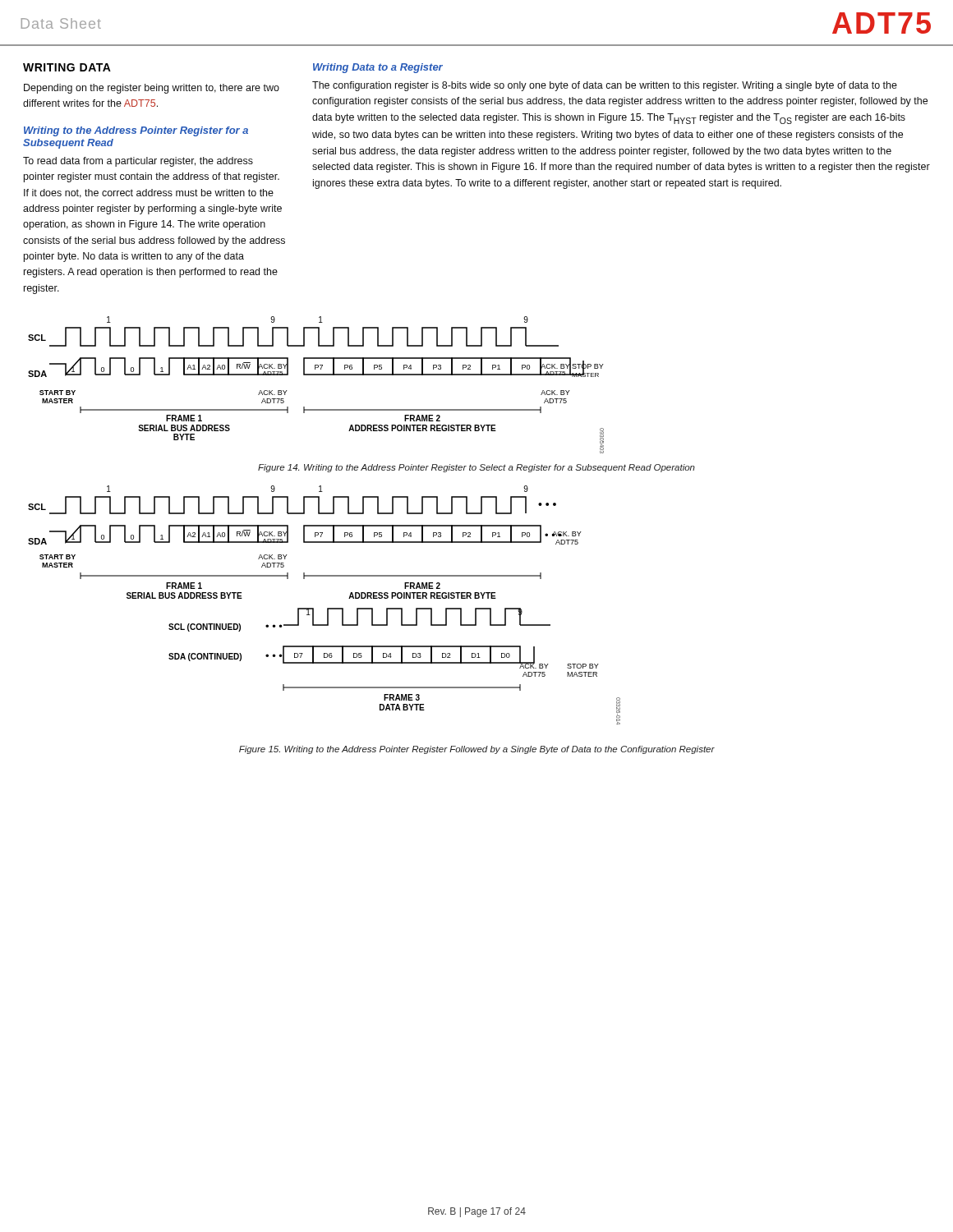Click on the text block starting "Figure 15. Writing to the Address Pointer"
The width and height of the screenshot is (953, 1232).
click(476, 749)
